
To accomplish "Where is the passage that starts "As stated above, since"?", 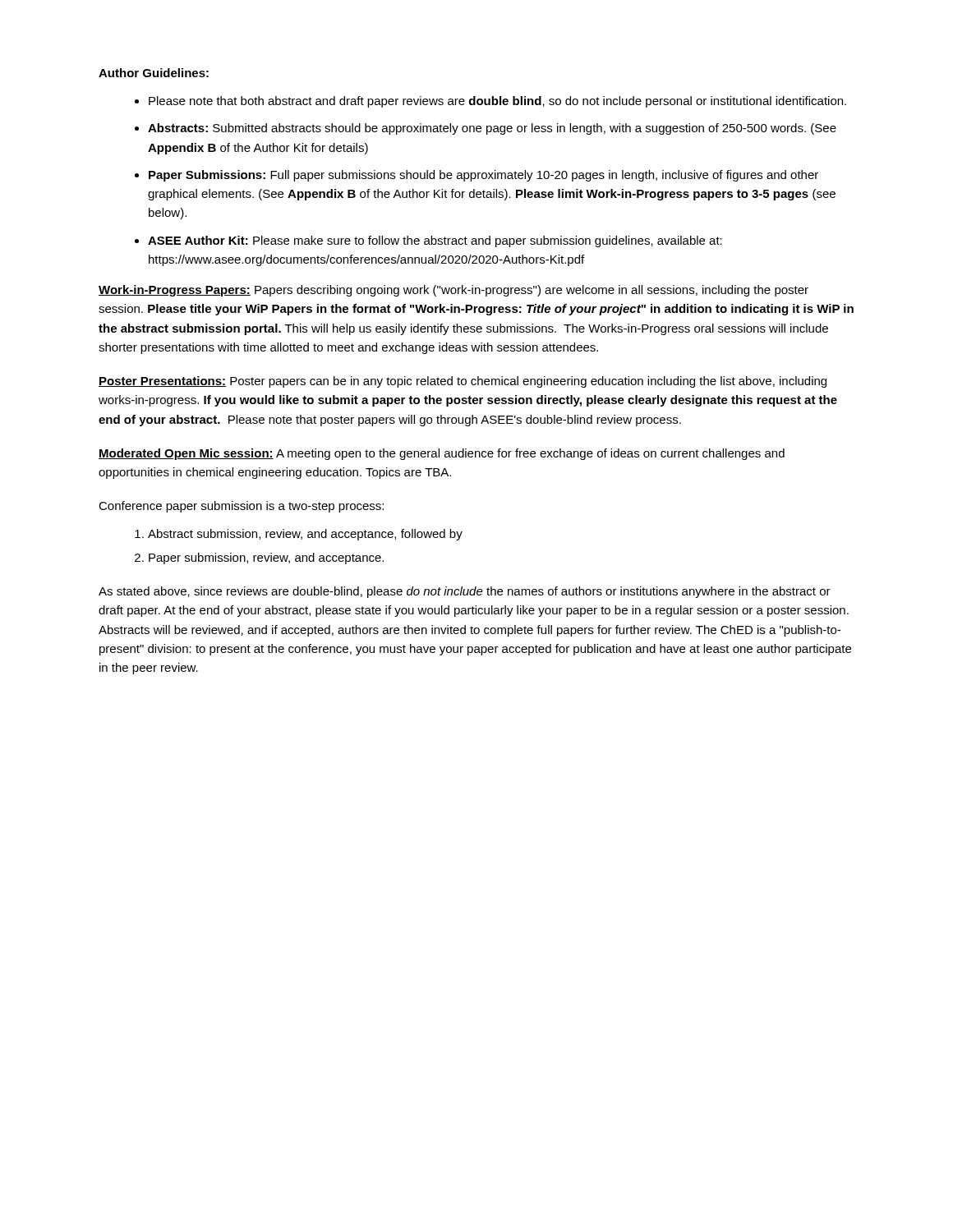I will point(475,629).
